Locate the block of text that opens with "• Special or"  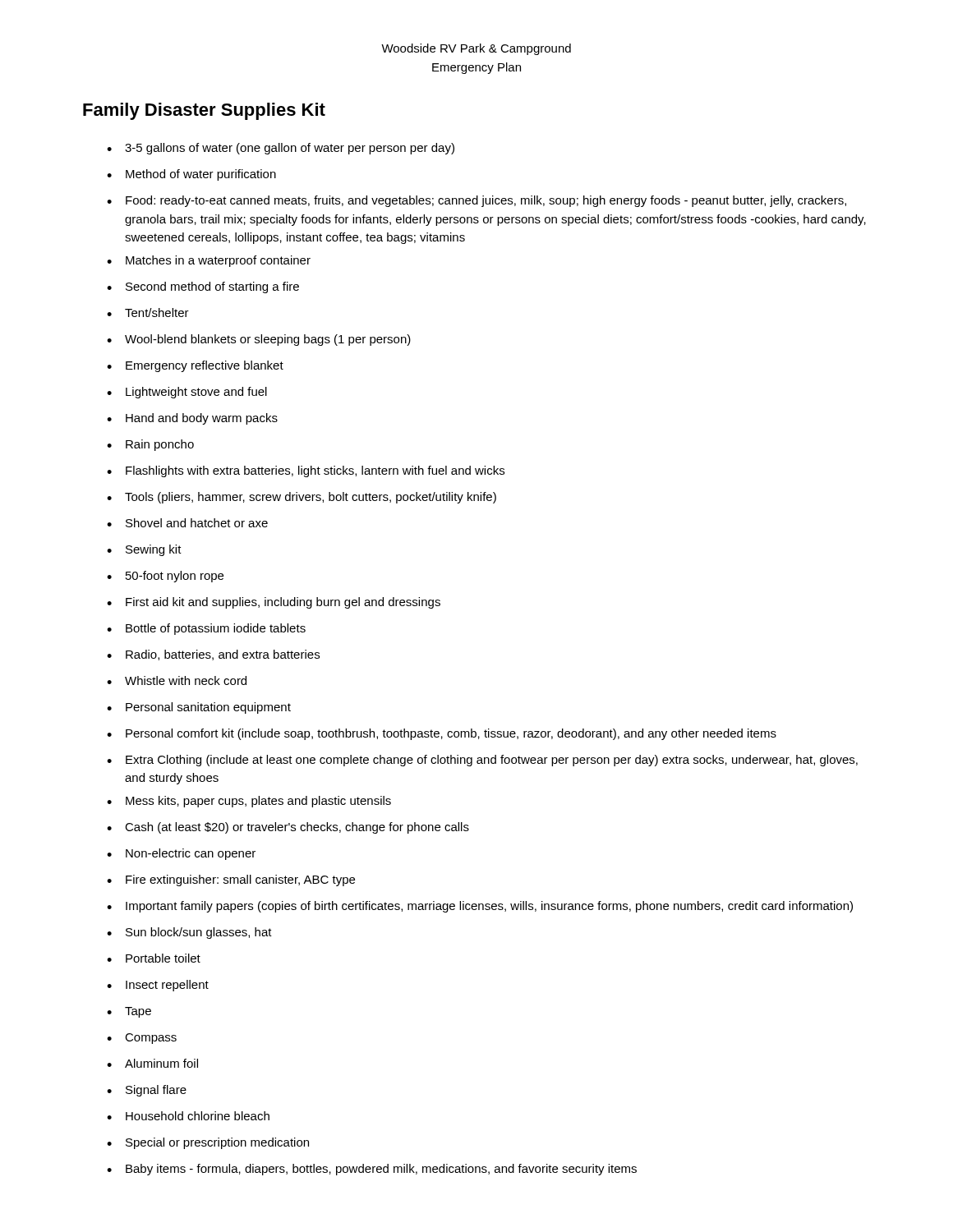coord(208,1143)
